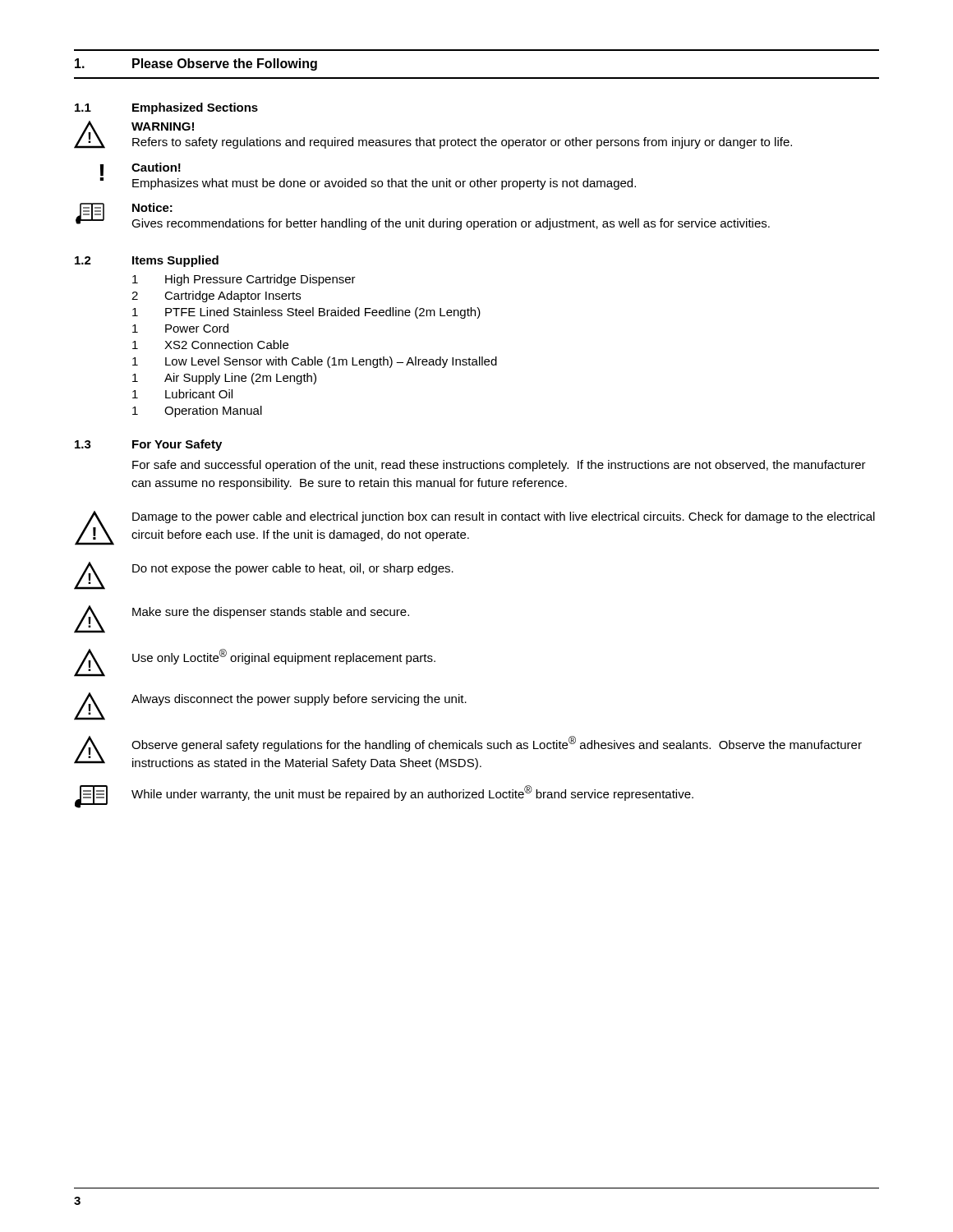
Task: Locate the passage starting "1 Operation Manual"
Action: pyautogui.click(x=197, y=411)
